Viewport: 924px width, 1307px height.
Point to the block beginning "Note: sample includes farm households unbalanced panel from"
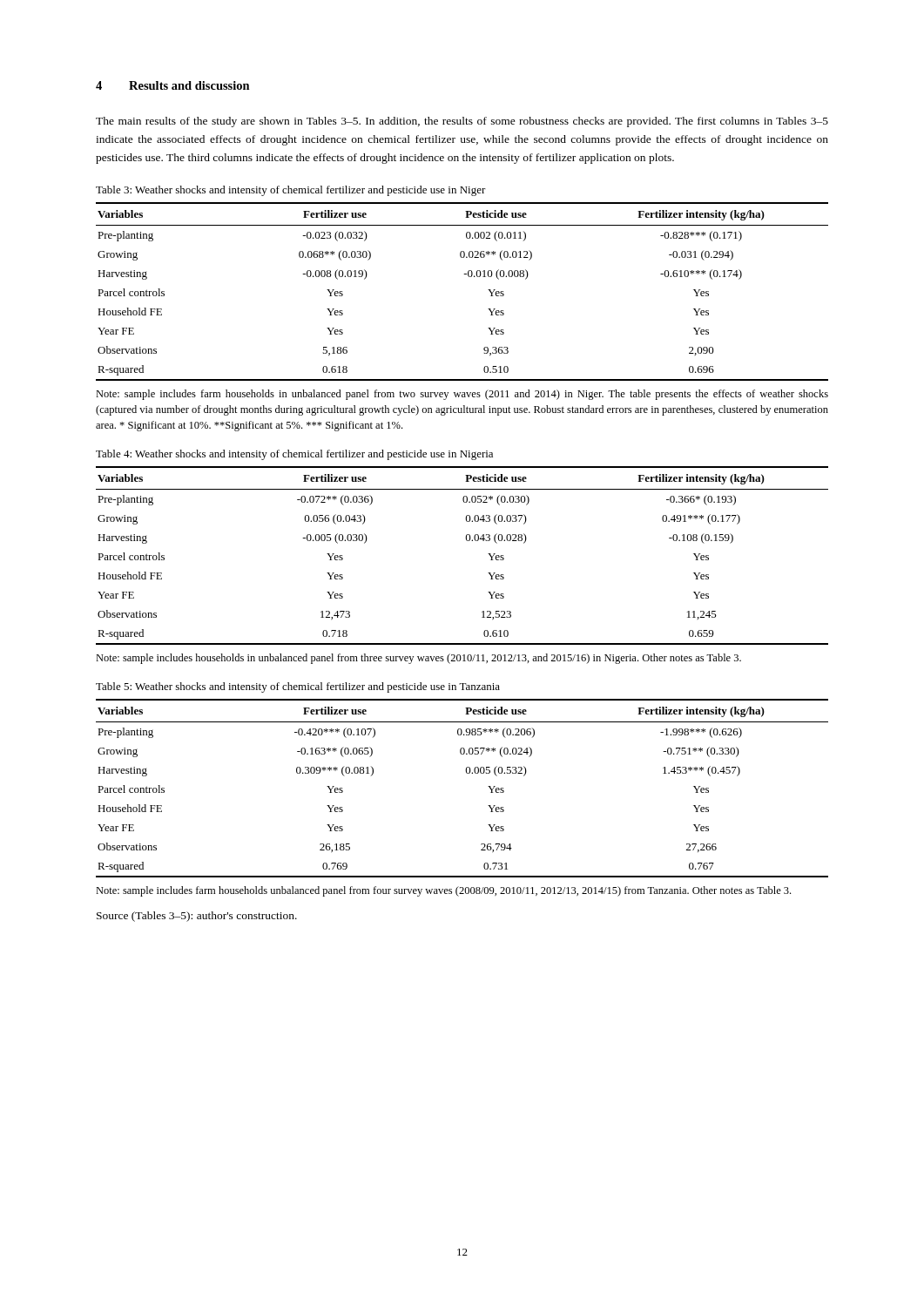pyautogui.click(x=444, y=891)
